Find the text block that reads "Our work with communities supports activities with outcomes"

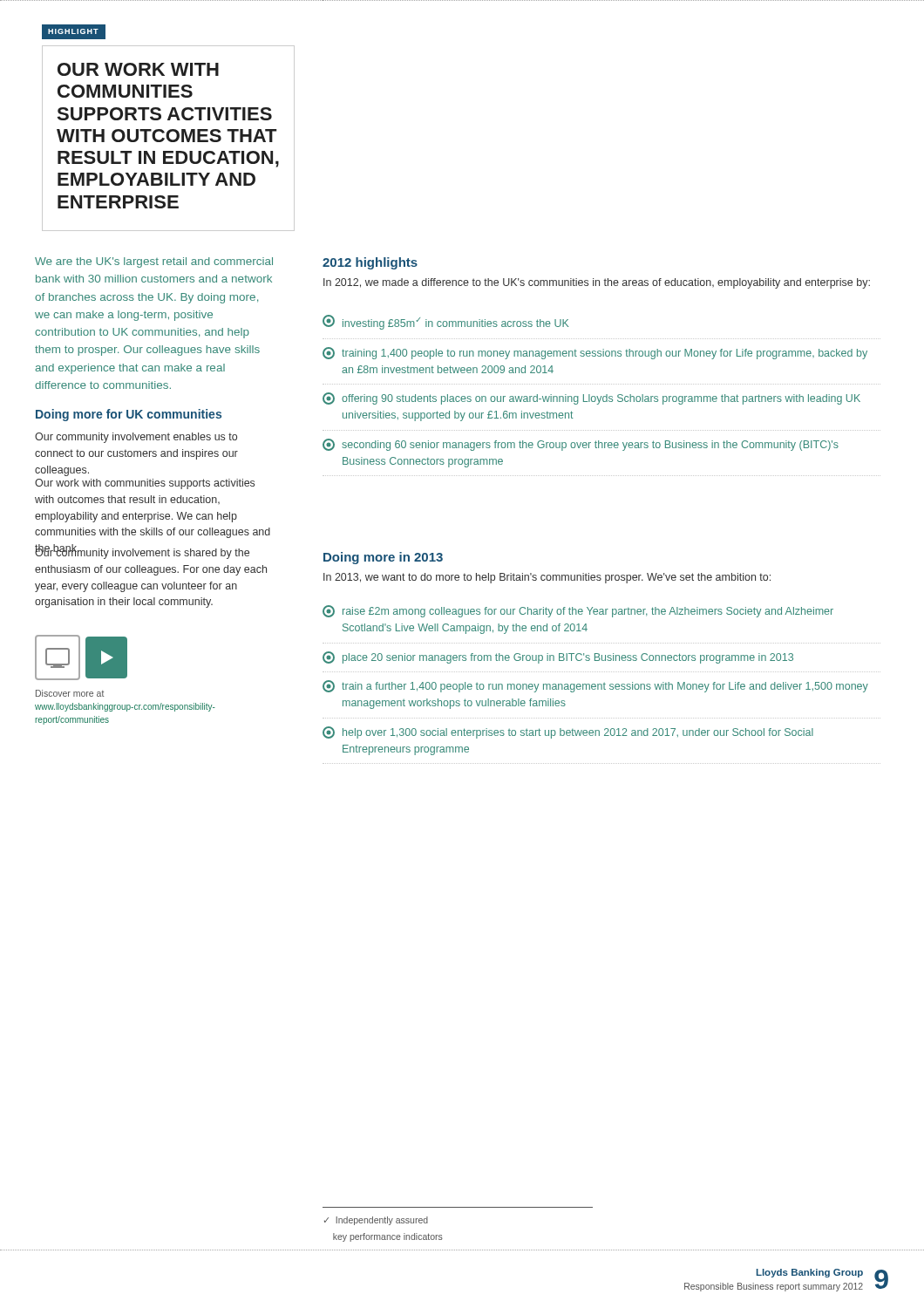pos(153,516)
